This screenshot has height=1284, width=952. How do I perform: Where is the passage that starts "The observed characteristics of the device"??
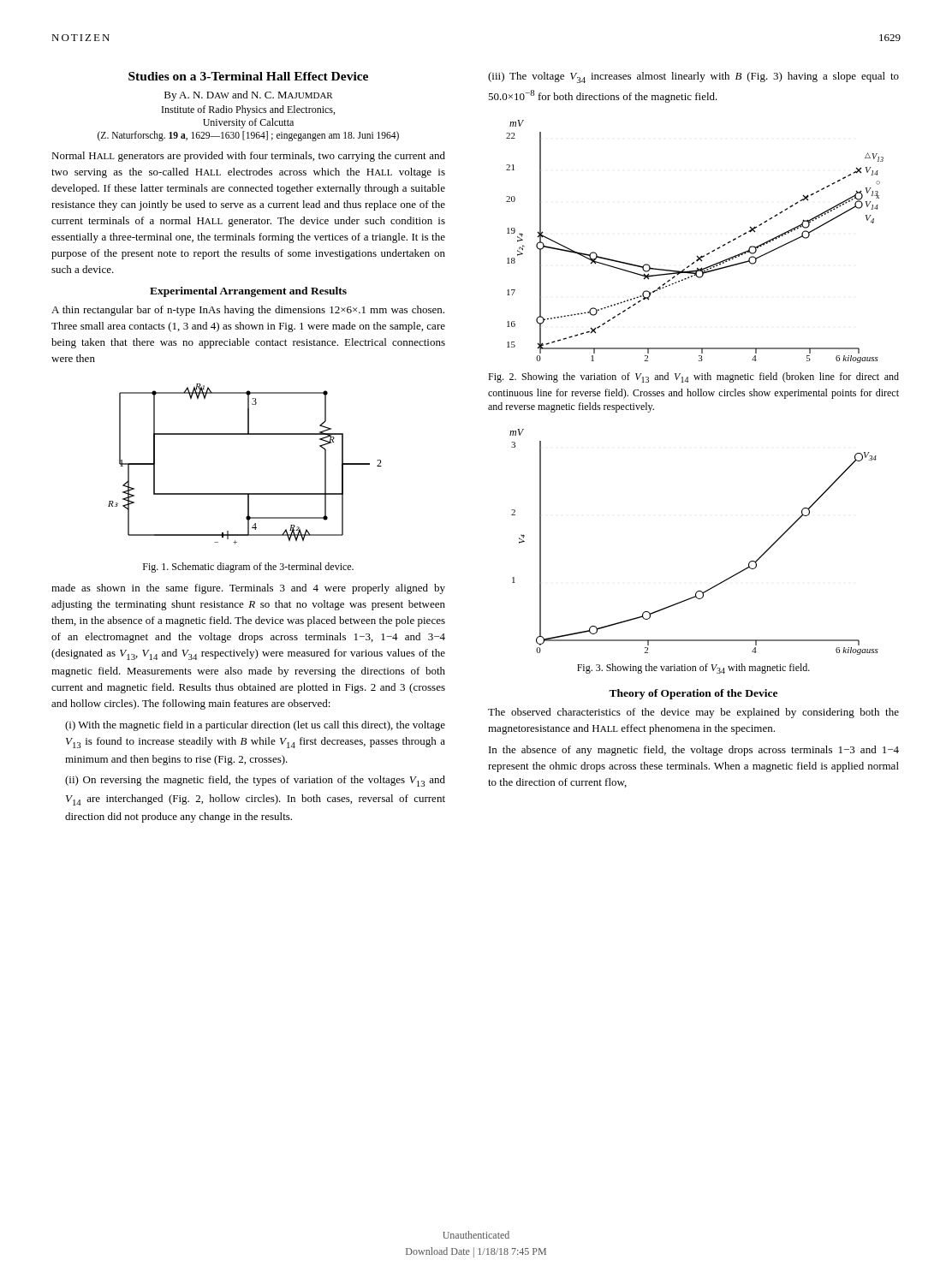[x=693, y=720]
